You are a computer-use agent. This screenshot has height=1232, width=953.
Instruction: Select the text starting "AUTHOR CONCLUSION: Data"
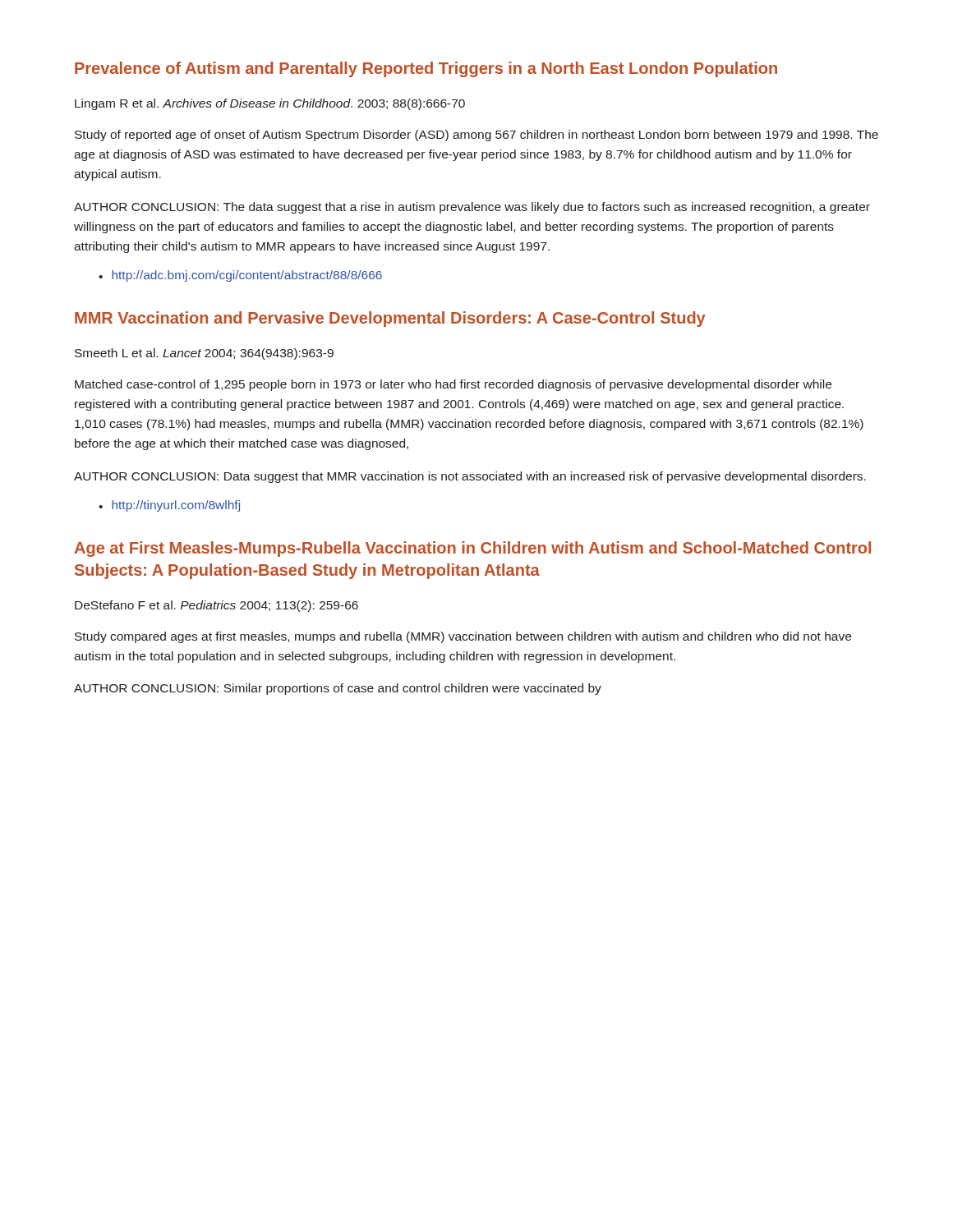[476, 476]
